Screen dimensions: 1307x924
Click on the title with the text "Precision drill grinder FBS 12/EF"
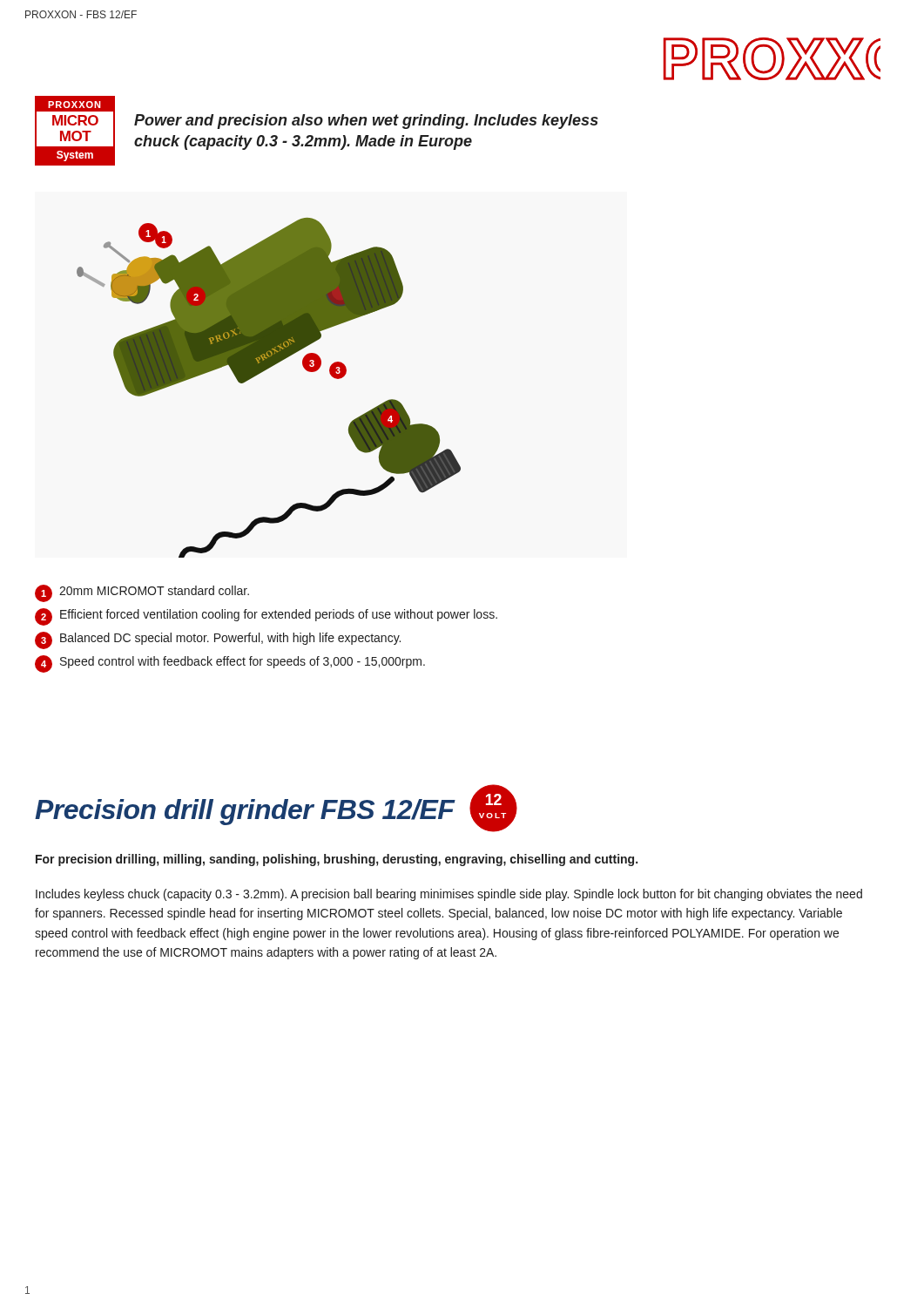(244, 809)
